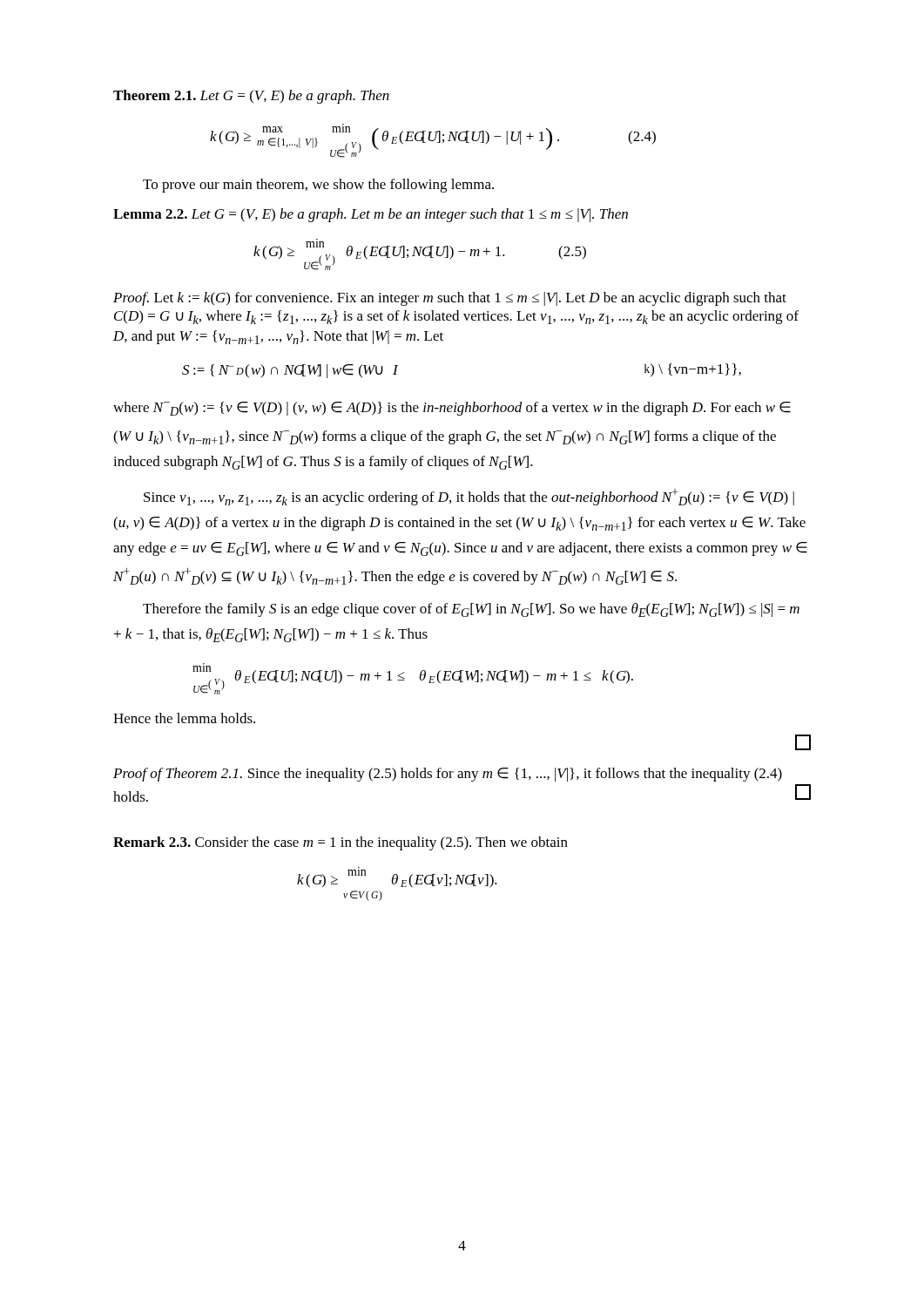Viewport: 924px width, 1307px height.
Task: Point to the region starting "Remark 2.3. Consider the case m = 1"
Action: click(340, 842)
